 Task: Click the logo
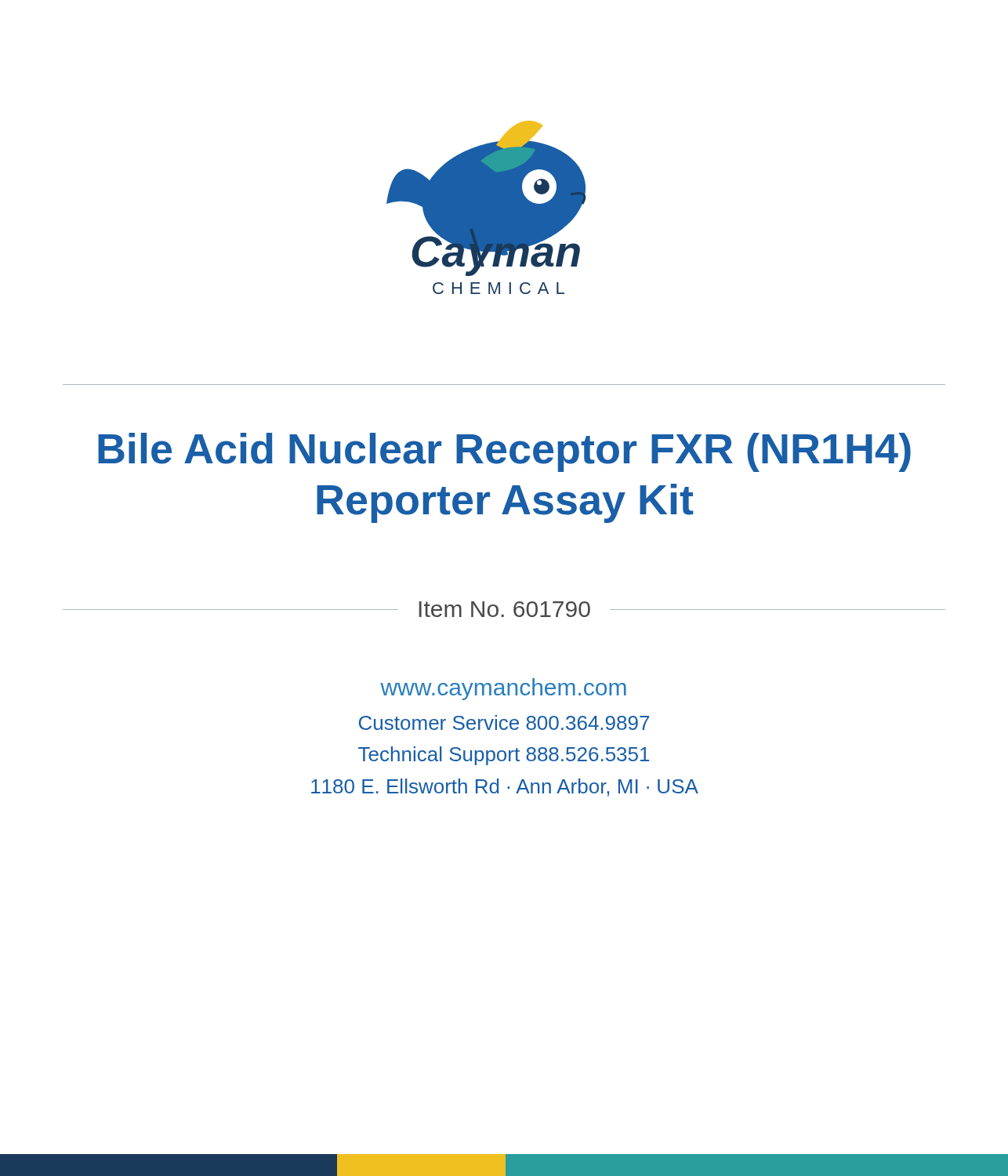coord(504,213)
